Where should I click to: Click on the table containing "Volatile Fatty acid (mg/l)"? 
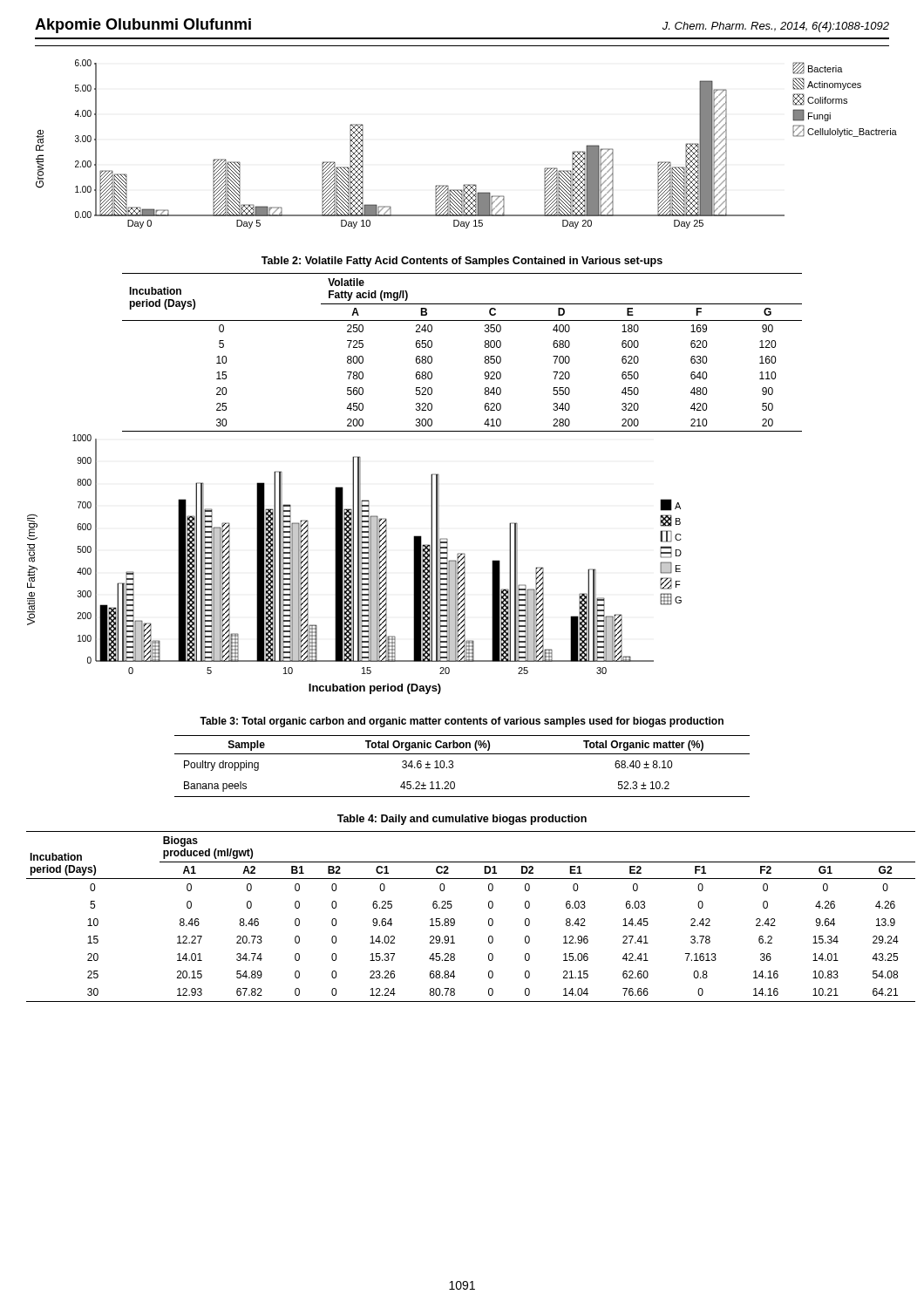[462, 352]
